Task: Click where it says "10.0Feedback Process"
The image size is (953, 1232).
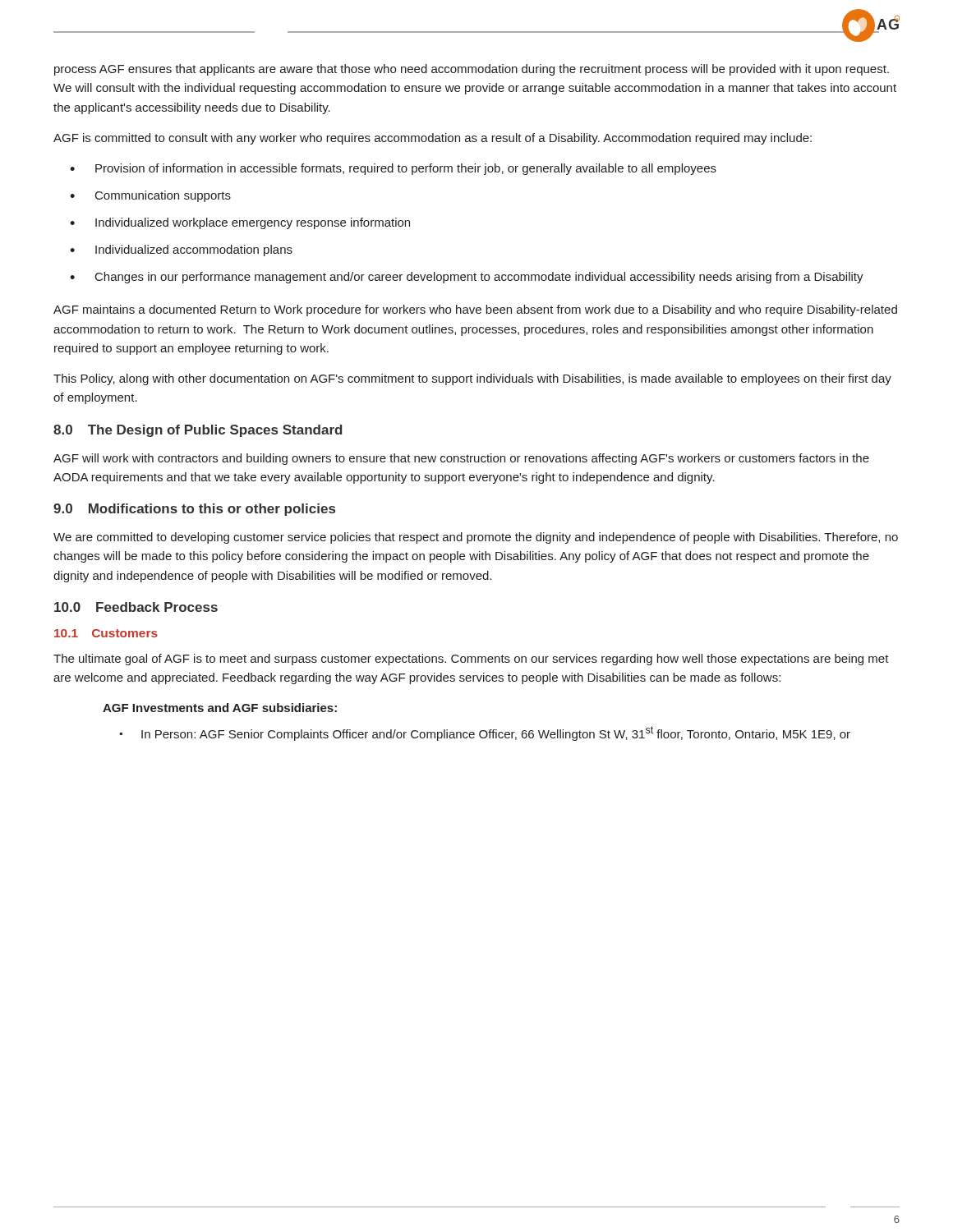Action: pyautogui.click(x=136, y=607)
